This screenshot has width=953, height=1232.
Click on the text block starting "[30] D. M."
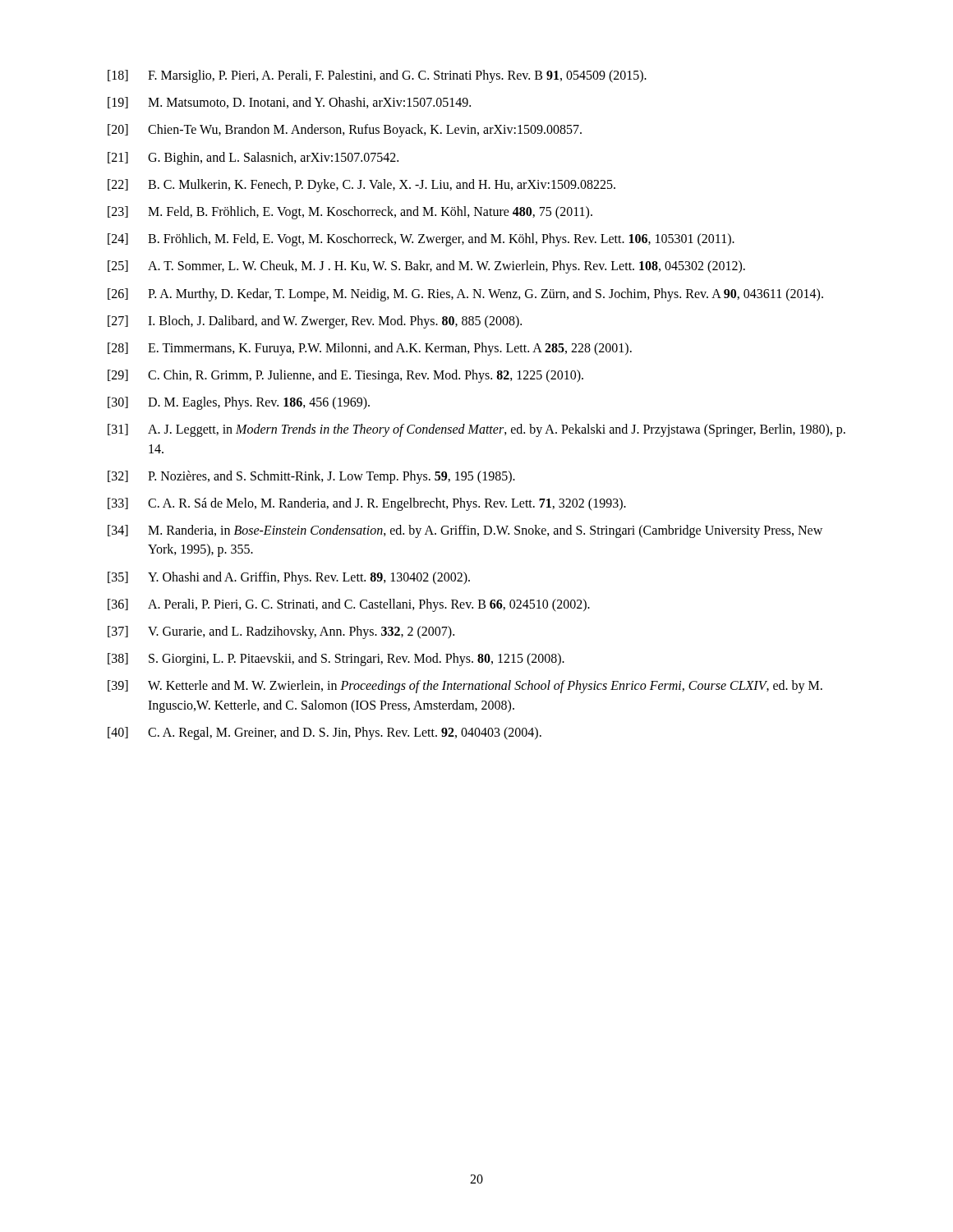click(x=239, y=403)
